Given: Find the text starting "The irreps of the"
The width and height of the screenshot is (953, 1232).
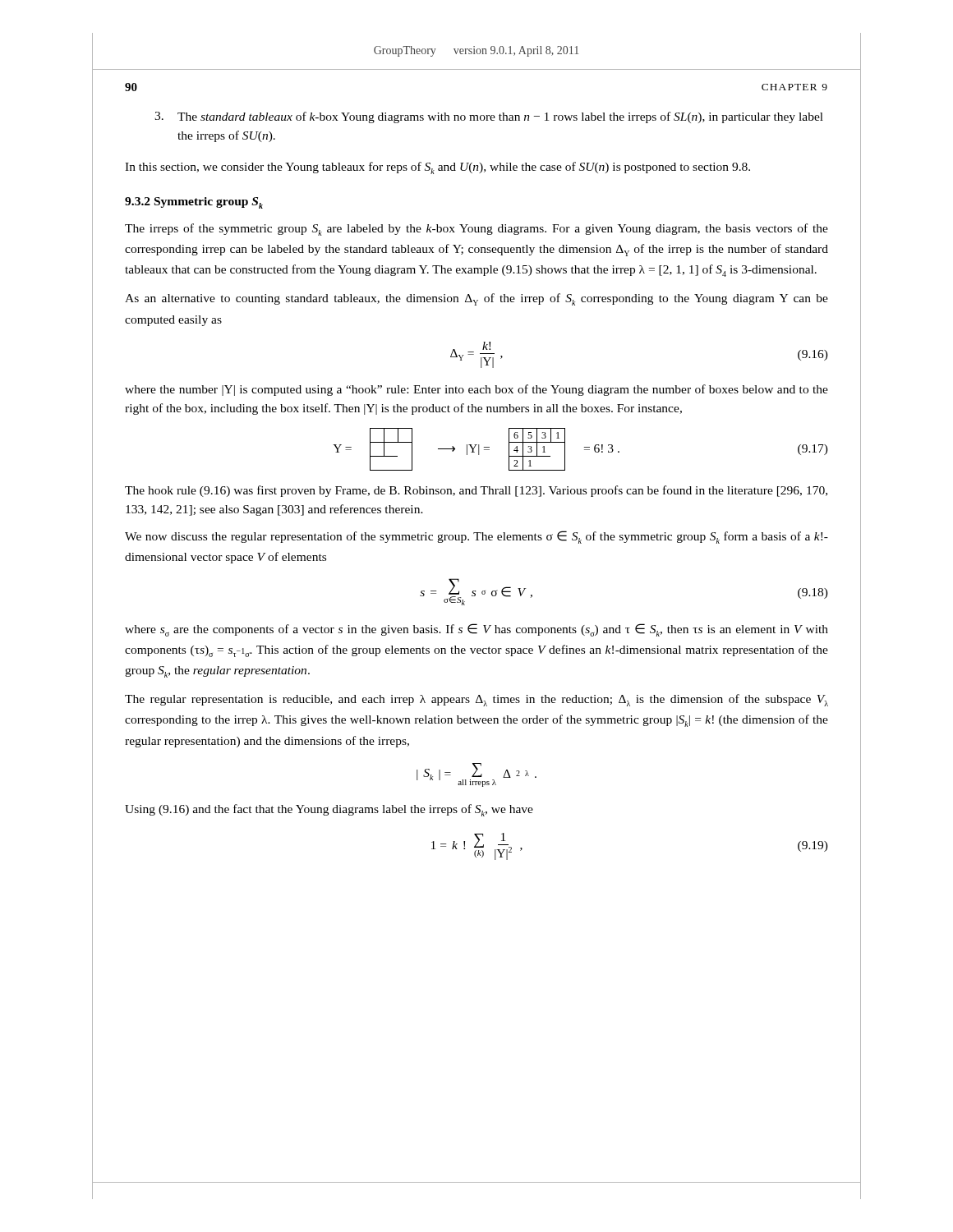Looking at the screenshot, I should click(476, 250).
